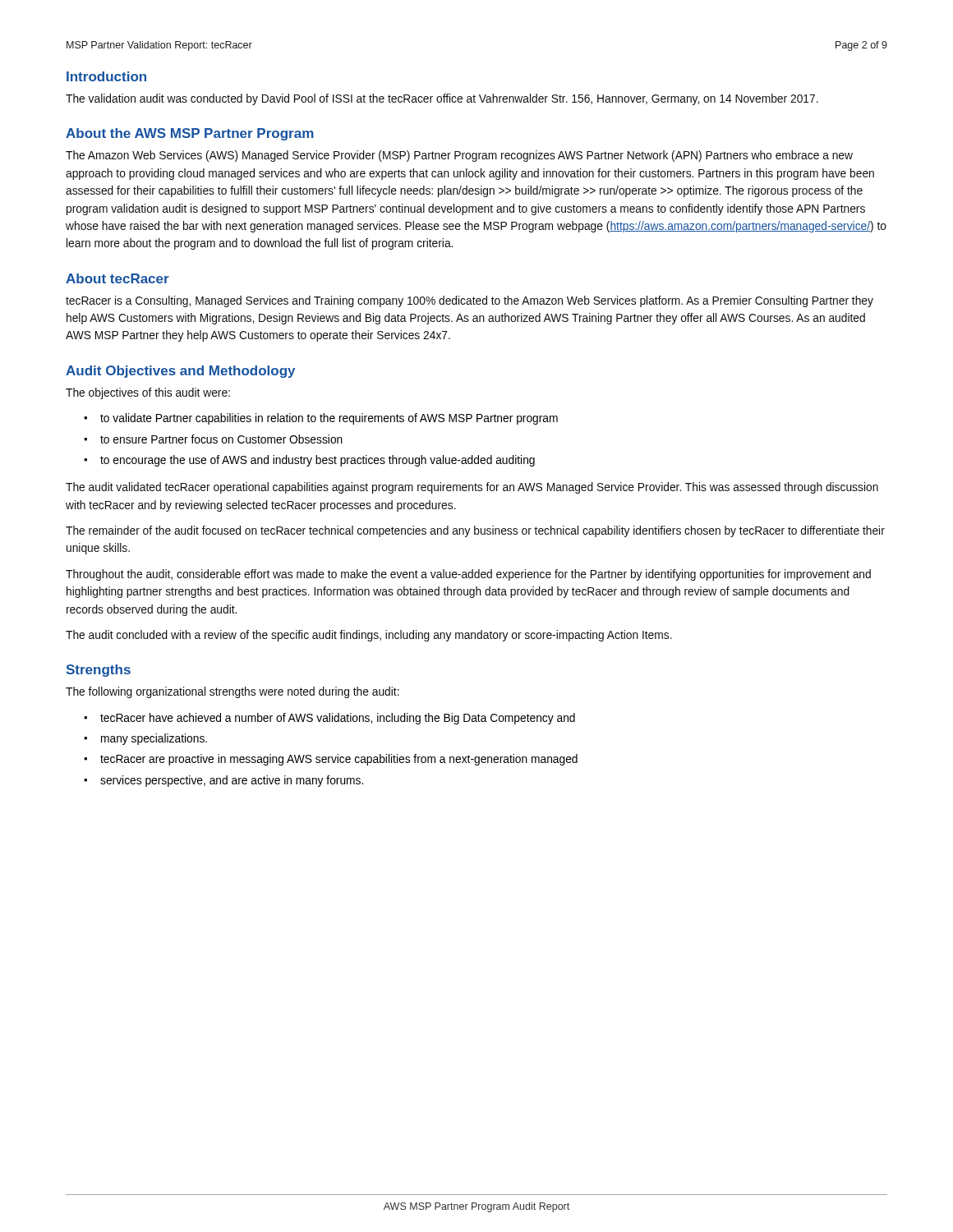Click on the list item that reads "to validate Partner capabilities in relation to the"
Viewport: 953px width, 1232px height.
(476, 419)
